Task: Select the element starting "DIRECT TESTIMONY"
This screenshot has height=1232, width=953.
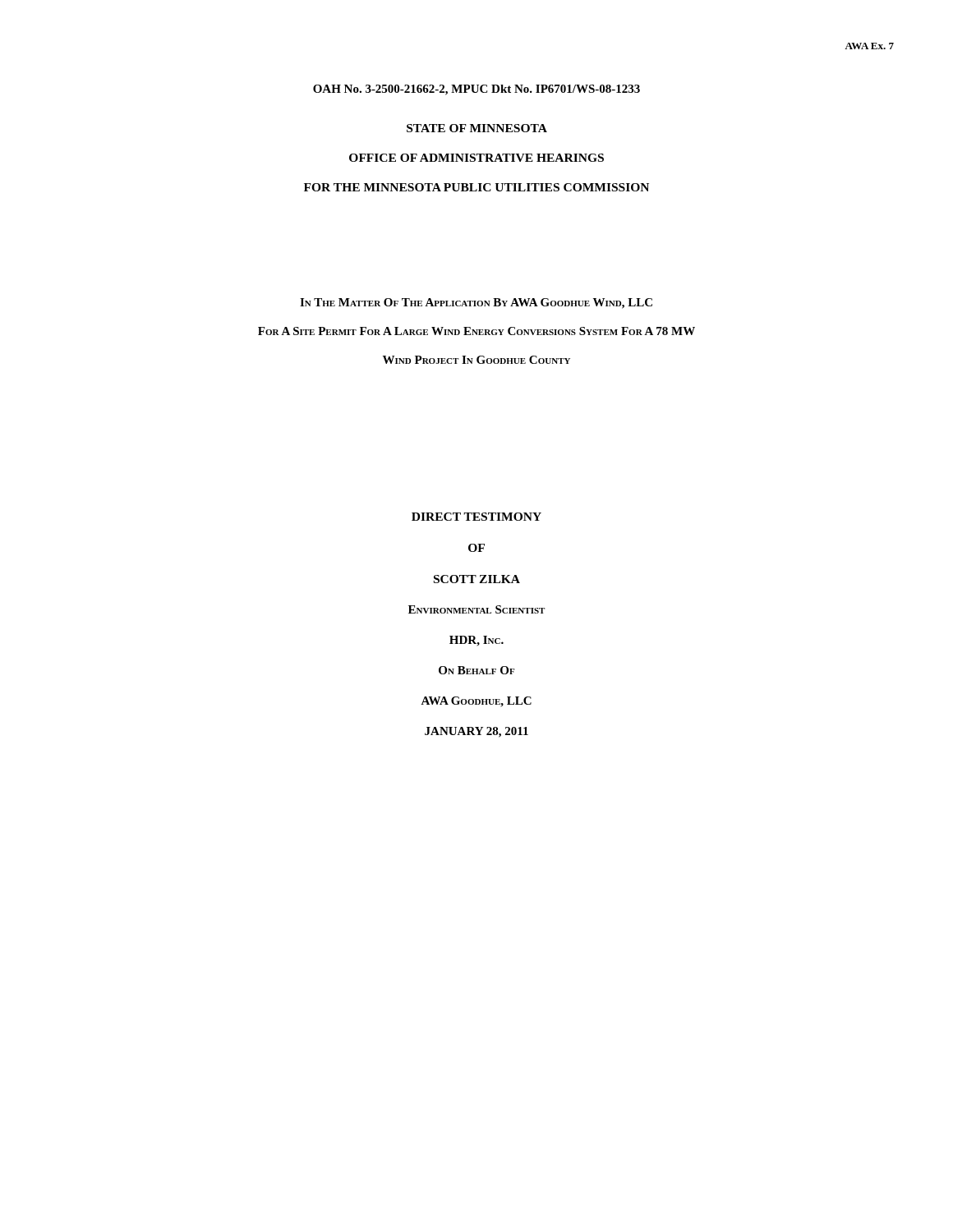Action: click(x=476, y=516)
